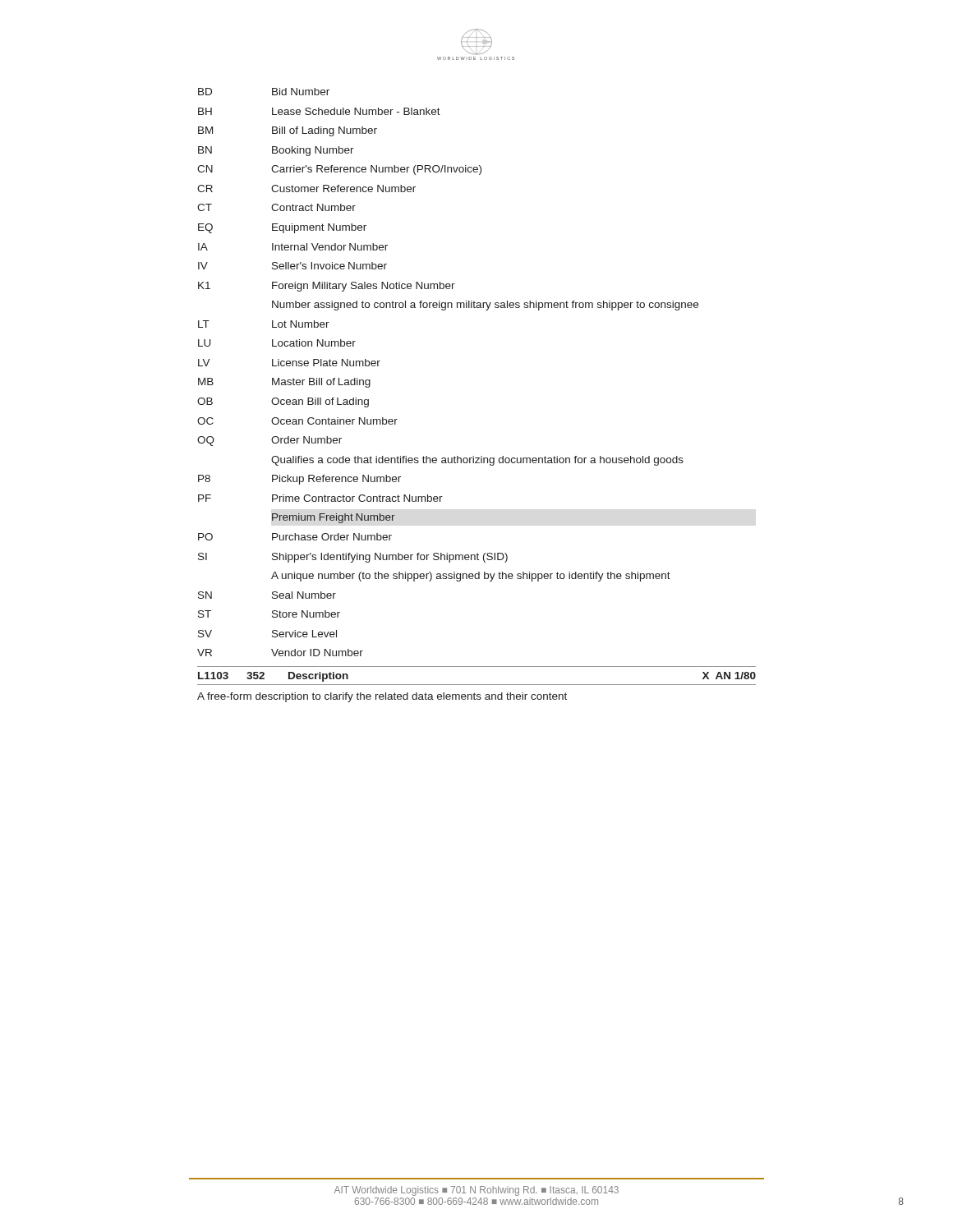Where does it say "IA Internal Vendor Number"?

(293, 247)
